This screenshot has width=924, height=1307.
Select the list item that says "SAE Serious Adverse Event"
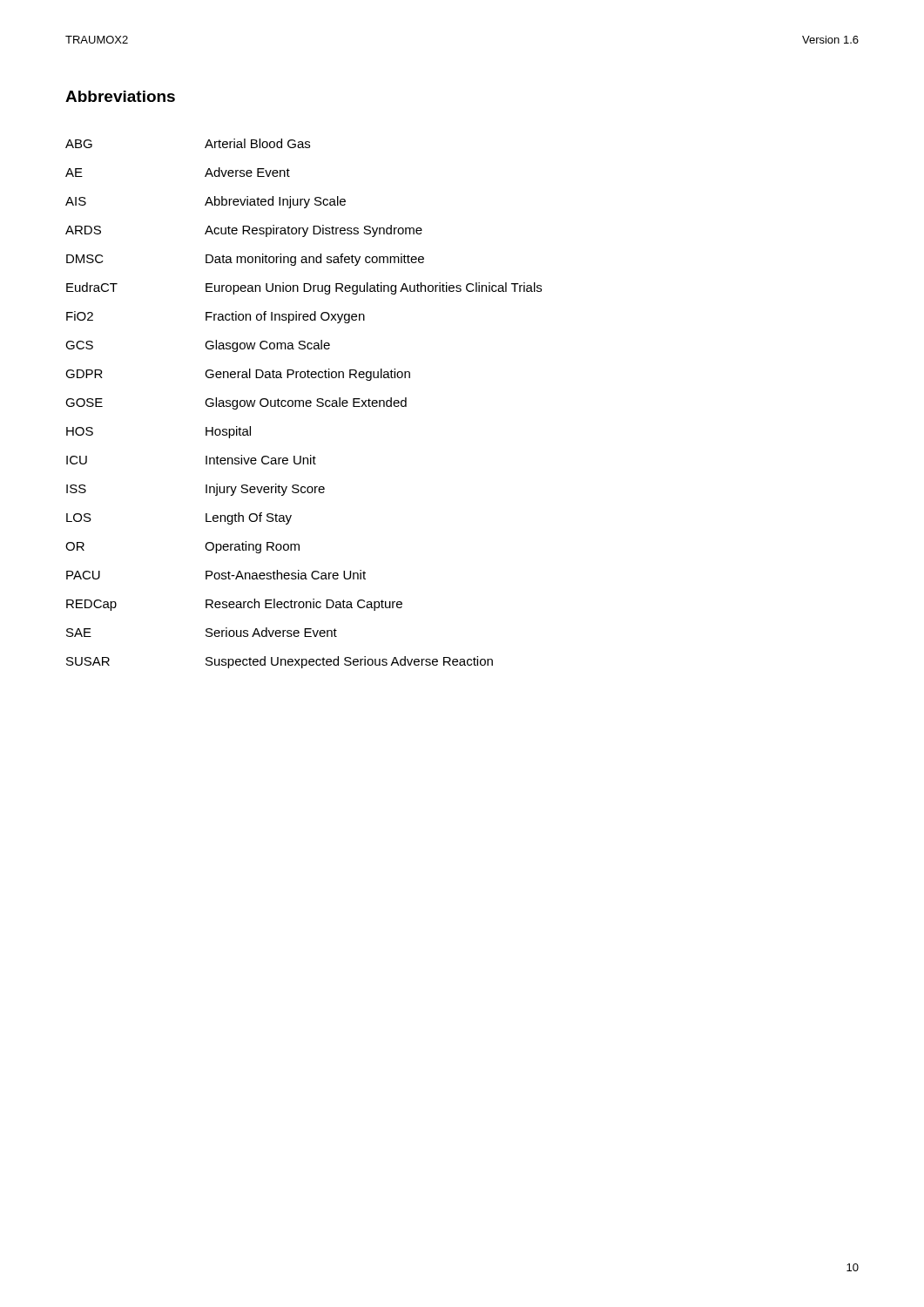click(201, 632)
